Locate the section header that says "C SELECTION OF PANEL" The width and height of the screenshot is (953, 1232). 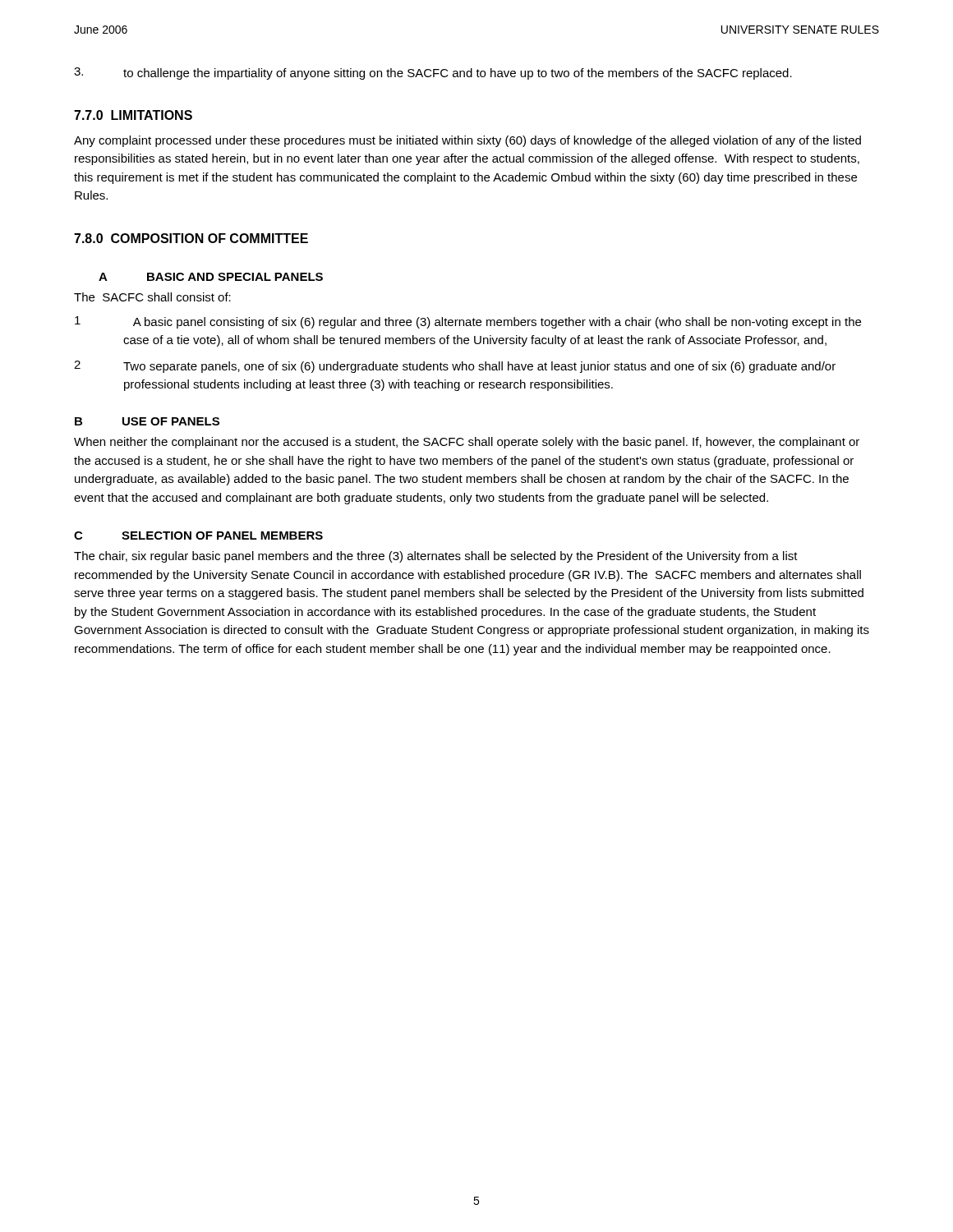(199, 535)
